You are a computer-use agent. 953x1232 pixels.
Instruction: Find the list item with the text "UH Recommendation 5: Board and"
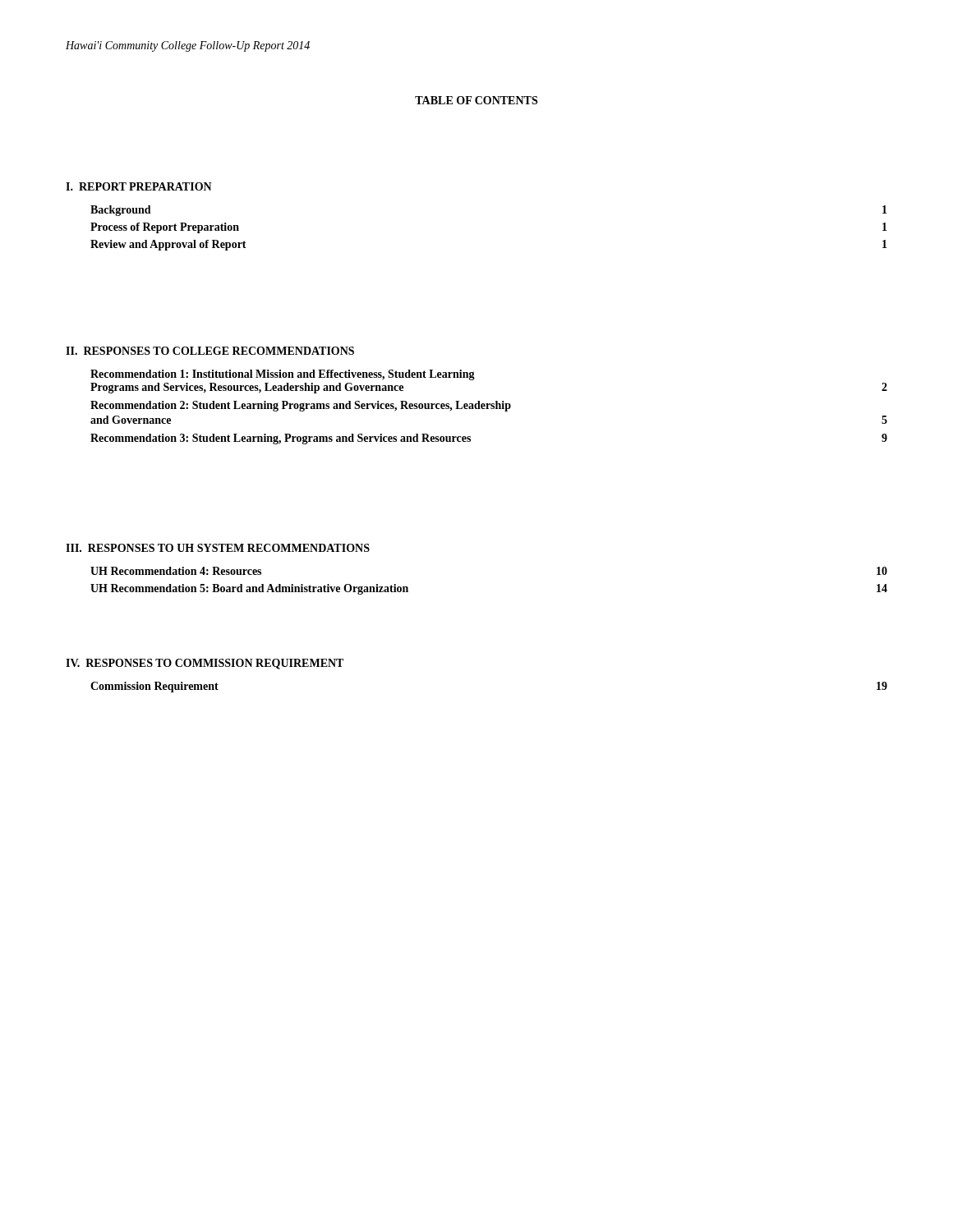256,589
